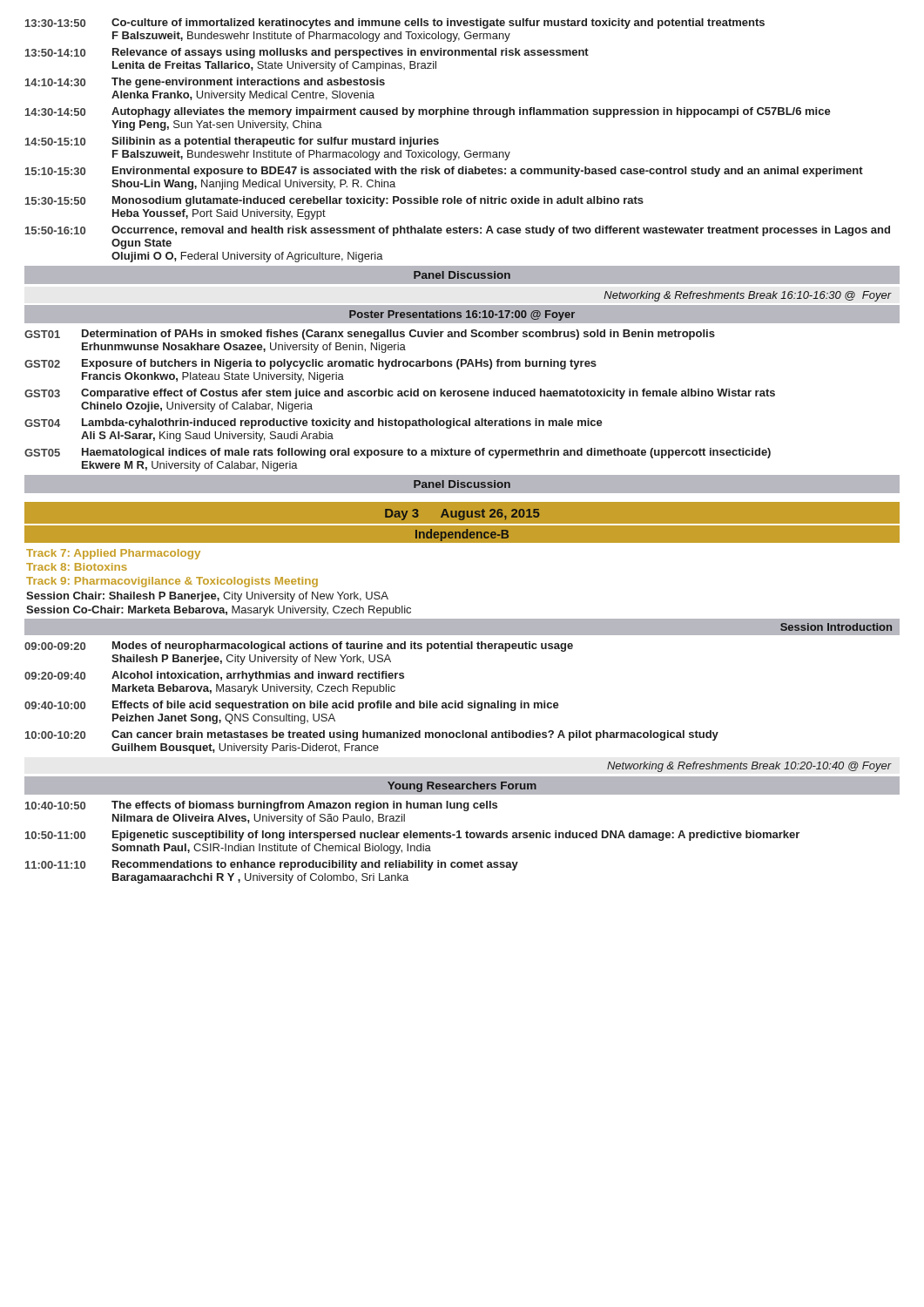Find the list item that reads "09:00-09:20 Modes of neuropharmacological actions of"
This screenshot has height=1307, width=924.
click(x=462, y=652)
